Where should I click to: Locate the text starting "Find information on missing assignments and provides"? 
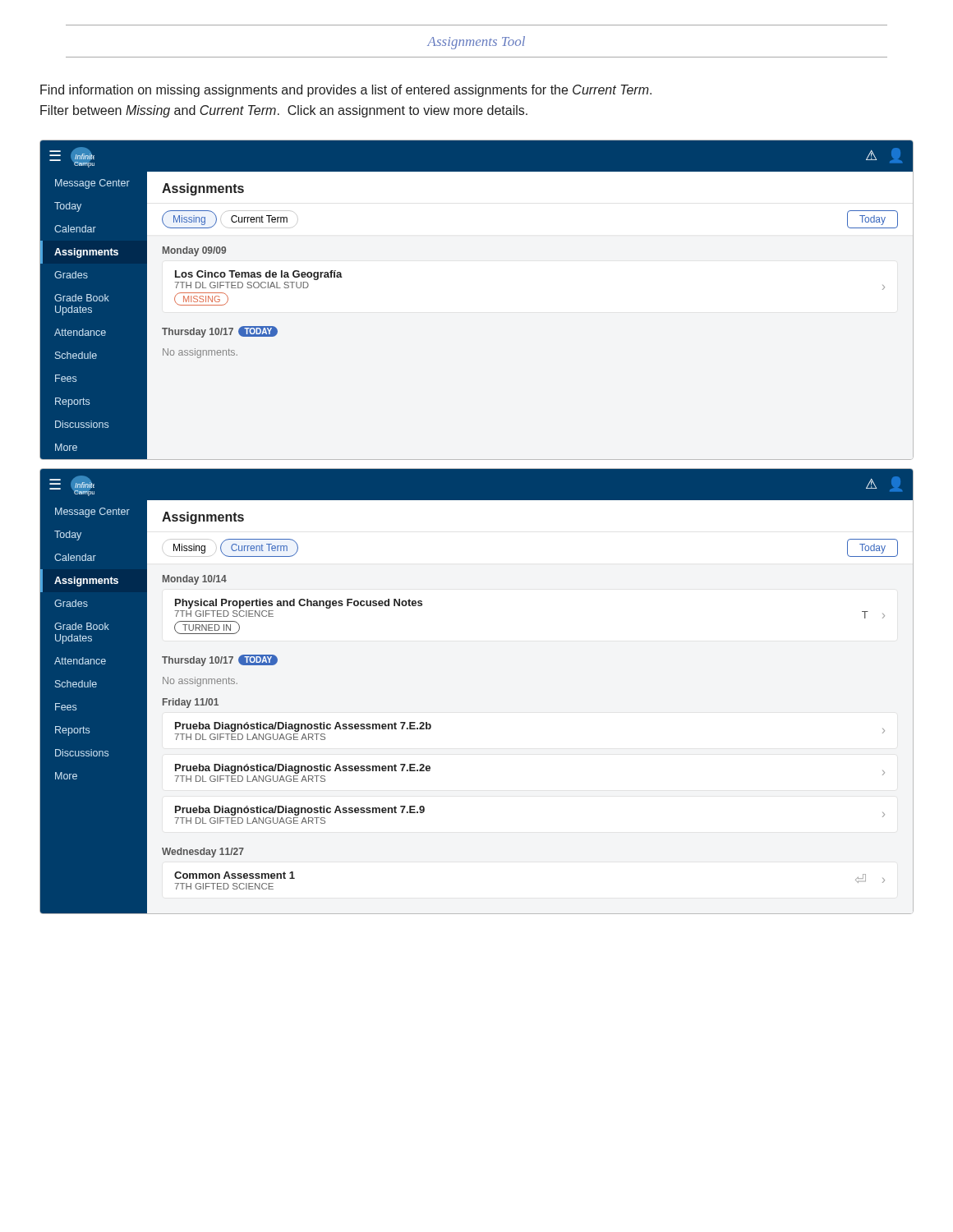(x=346, y=100)
